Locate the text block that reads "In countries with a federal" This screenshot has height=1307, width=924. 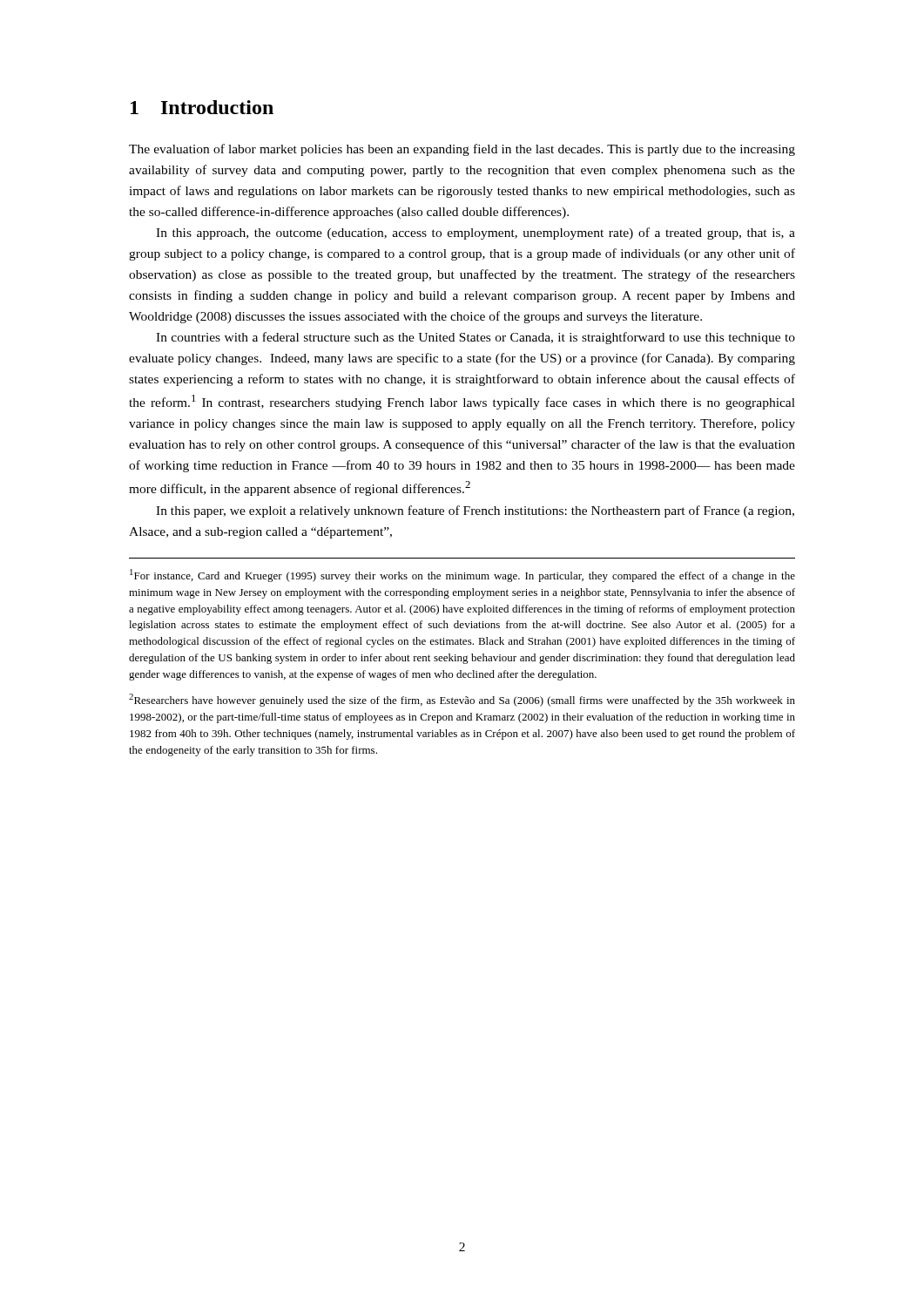coord(462,413)
